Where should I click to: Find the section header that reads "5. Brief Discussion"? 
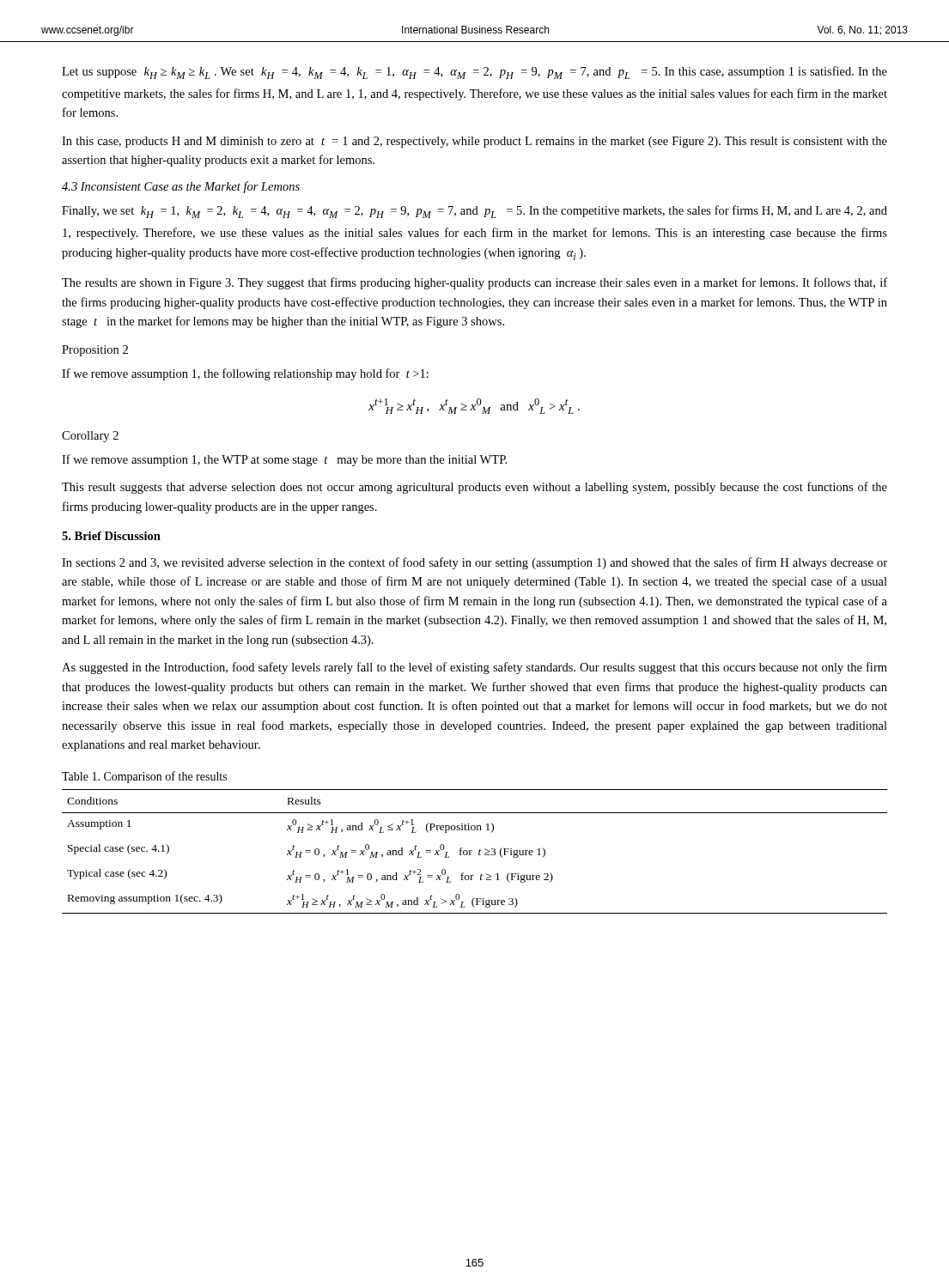tap(111, 536)
